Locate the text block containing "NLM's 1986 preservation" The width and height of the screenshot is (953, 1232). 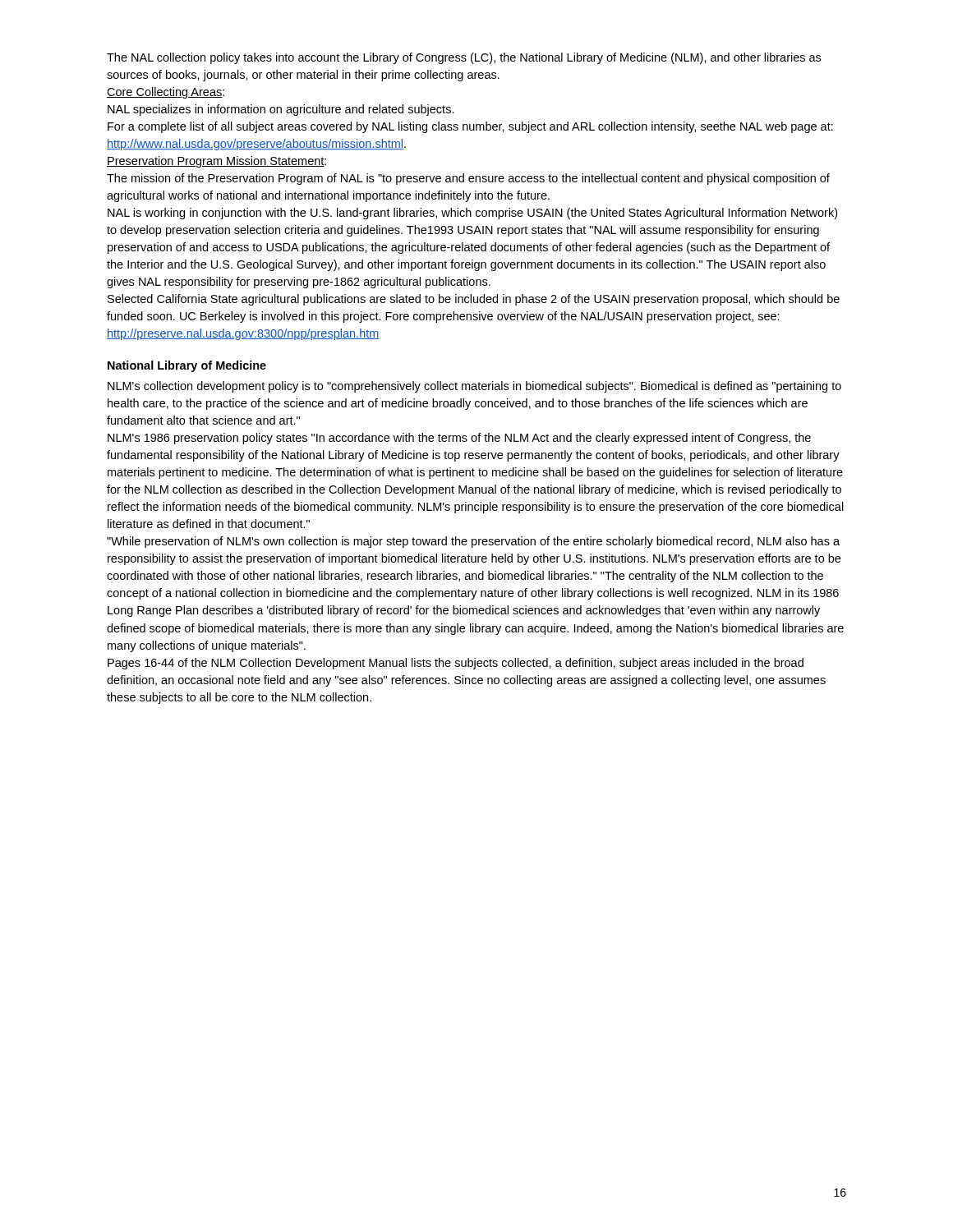[475, 481]
